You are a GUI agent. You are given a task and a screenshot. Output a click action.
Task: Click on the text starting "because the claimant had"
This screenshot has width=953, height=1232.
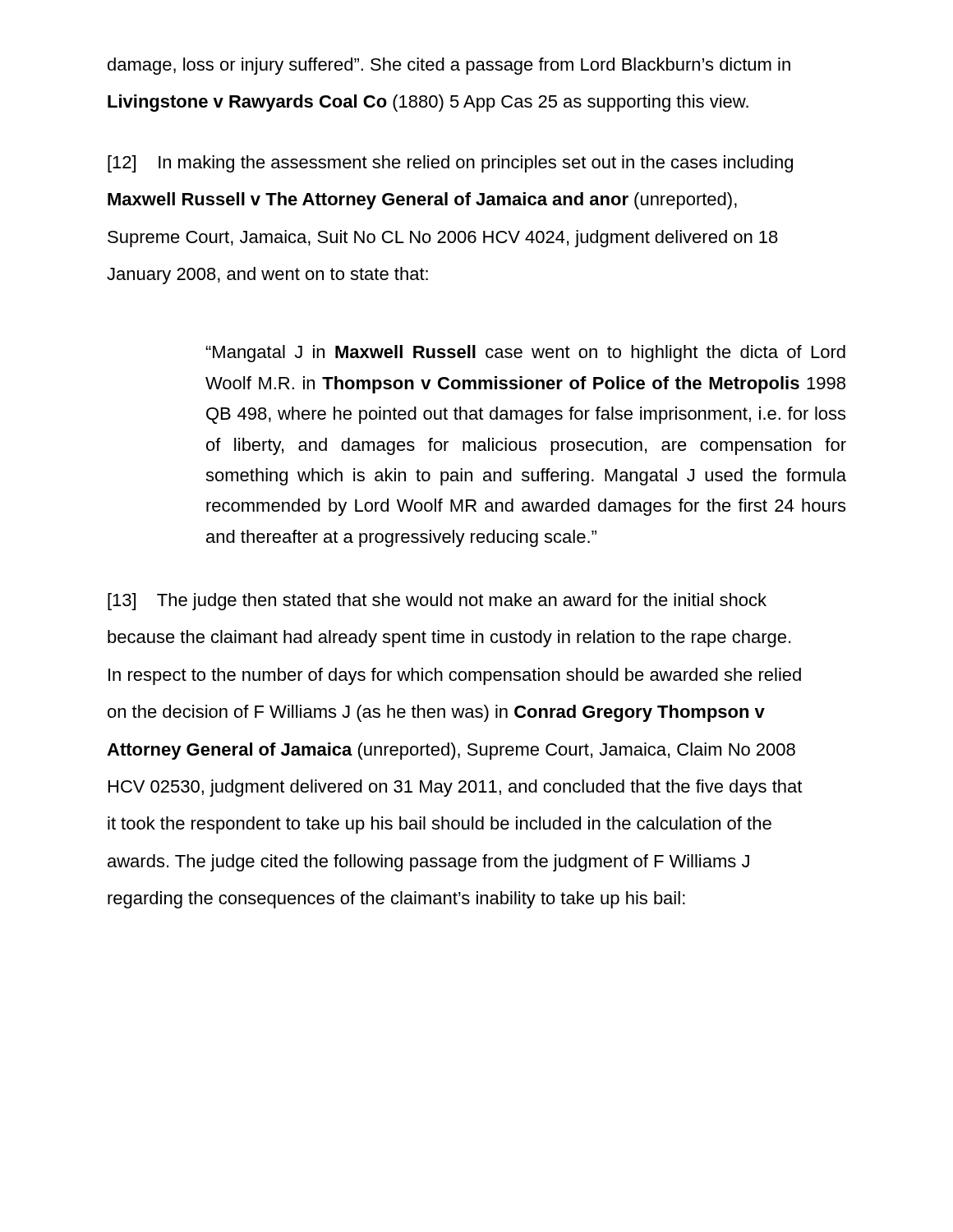pos(449,637)
